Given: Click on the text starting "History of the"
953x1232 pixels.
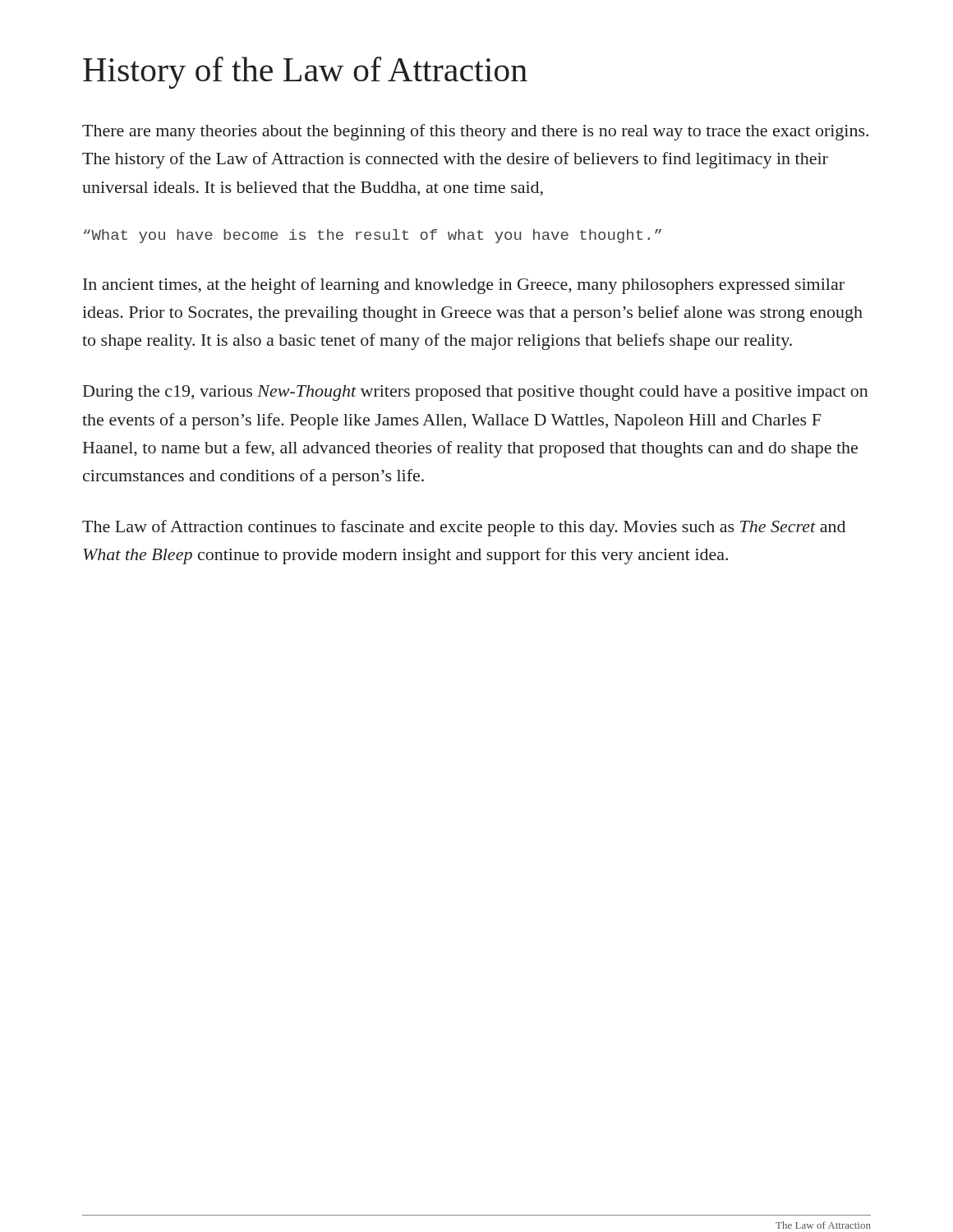Looking at the screenshot, I should pyautogui.click(x=305, y=70).
